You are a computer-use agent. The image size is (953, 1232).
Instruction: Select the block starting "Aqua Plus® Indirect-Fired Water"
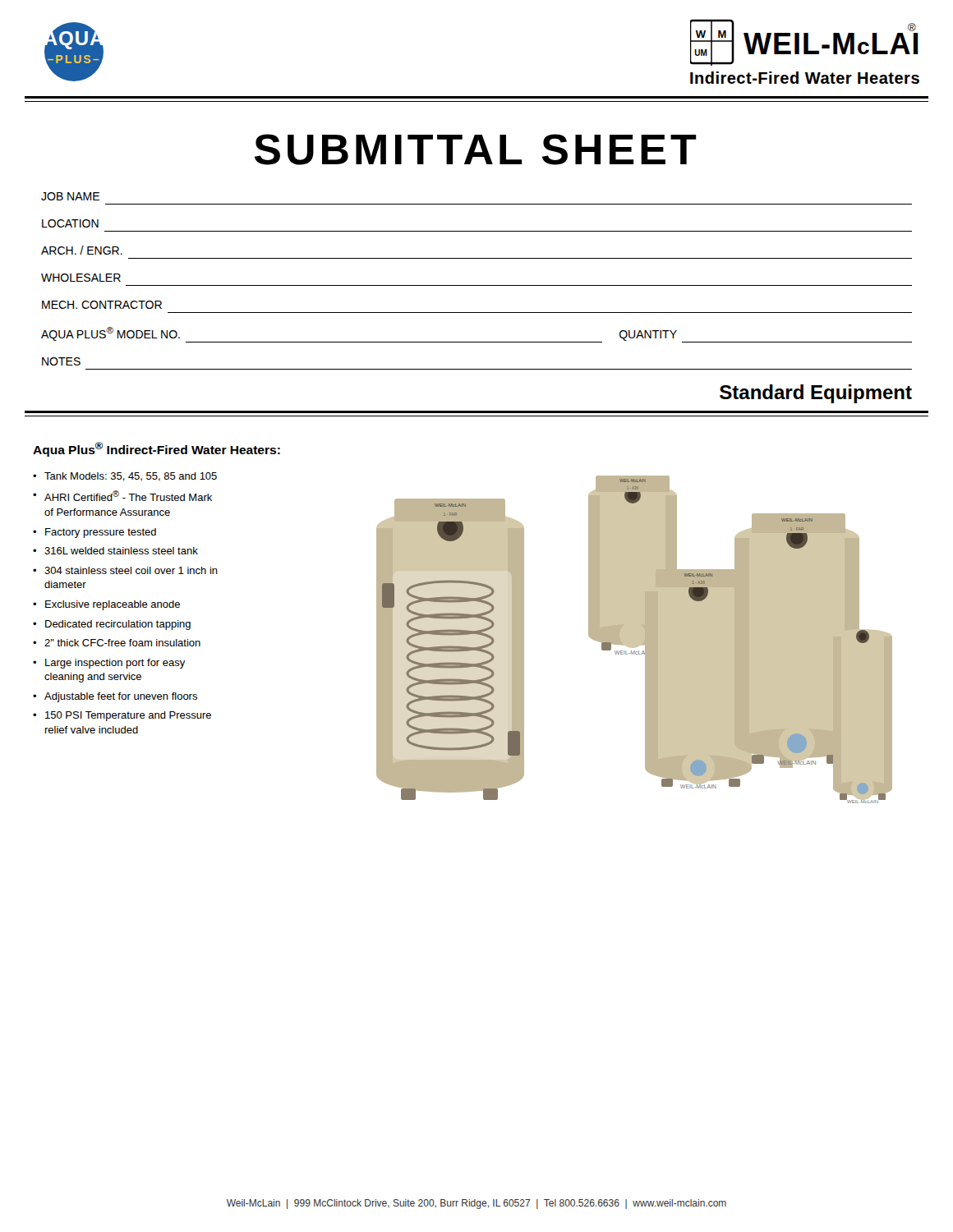(x=157, y=448)
